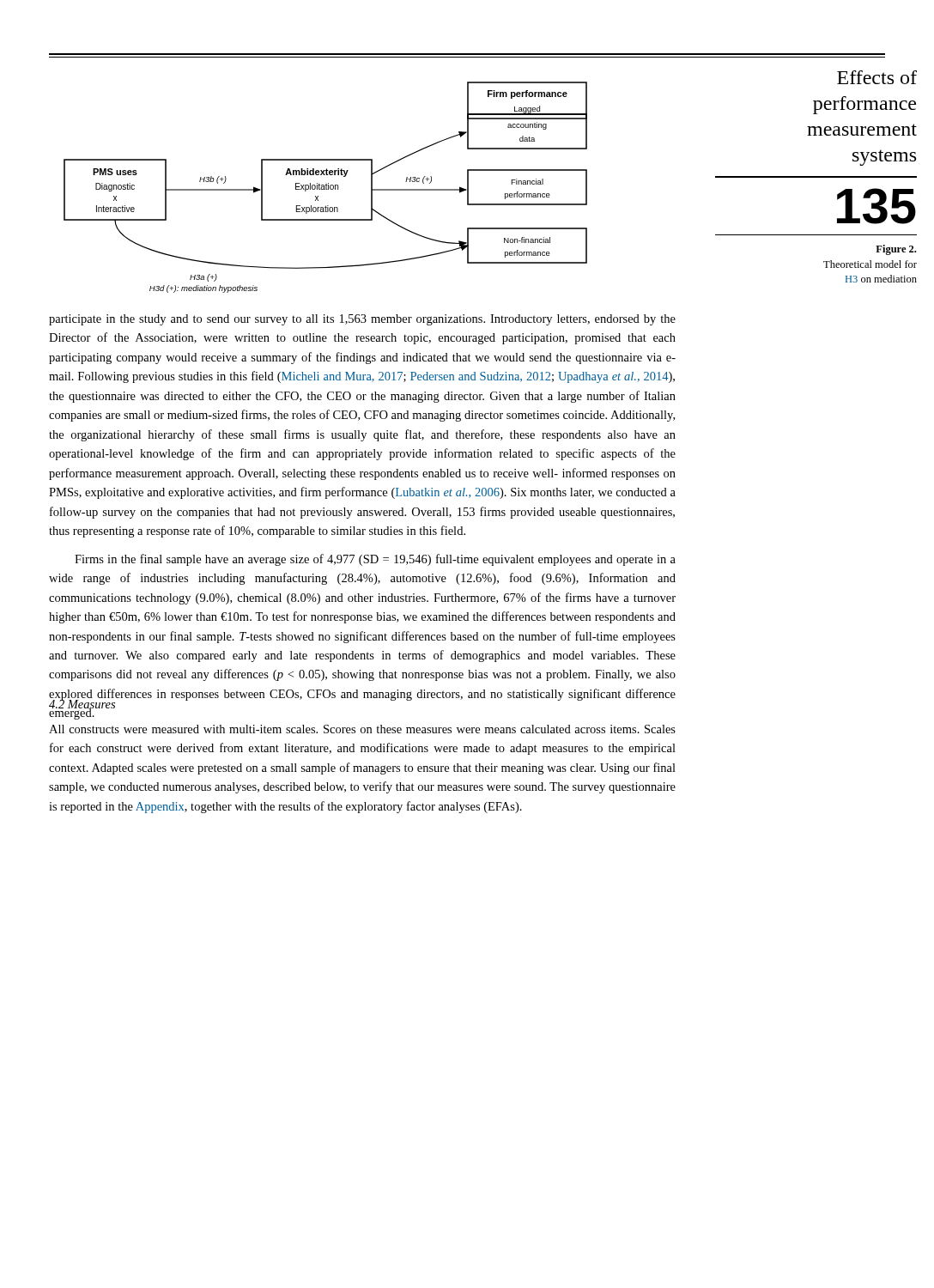Viewport: 934px width, 1288px height.
Task: Locate the caption with the text "Figure 2.Theoretical model forH3 on mediation"
Action: click(x=870, y=264)
